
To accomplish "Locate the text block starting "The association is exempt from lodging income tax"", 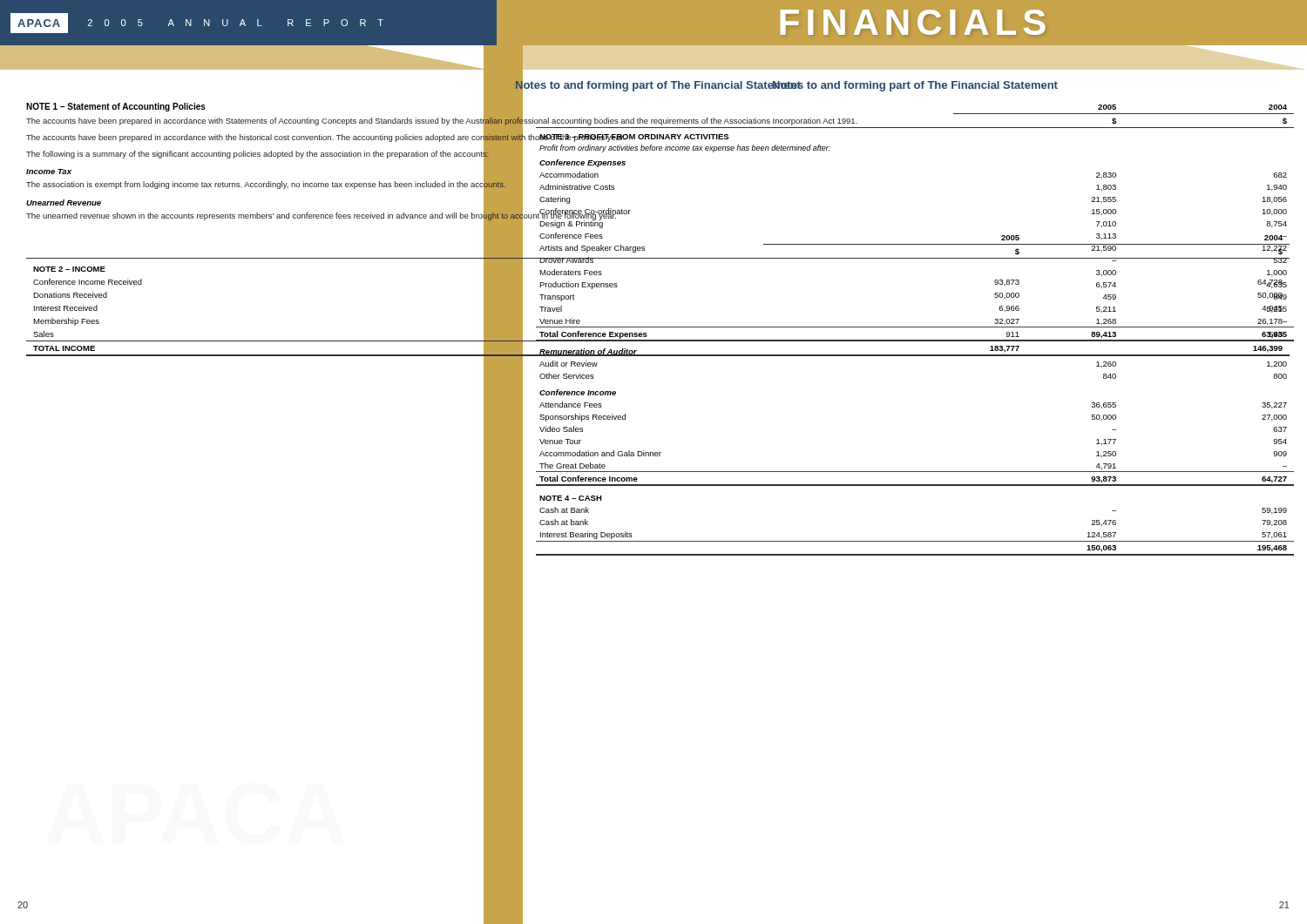I will click(x=266, y=184).
